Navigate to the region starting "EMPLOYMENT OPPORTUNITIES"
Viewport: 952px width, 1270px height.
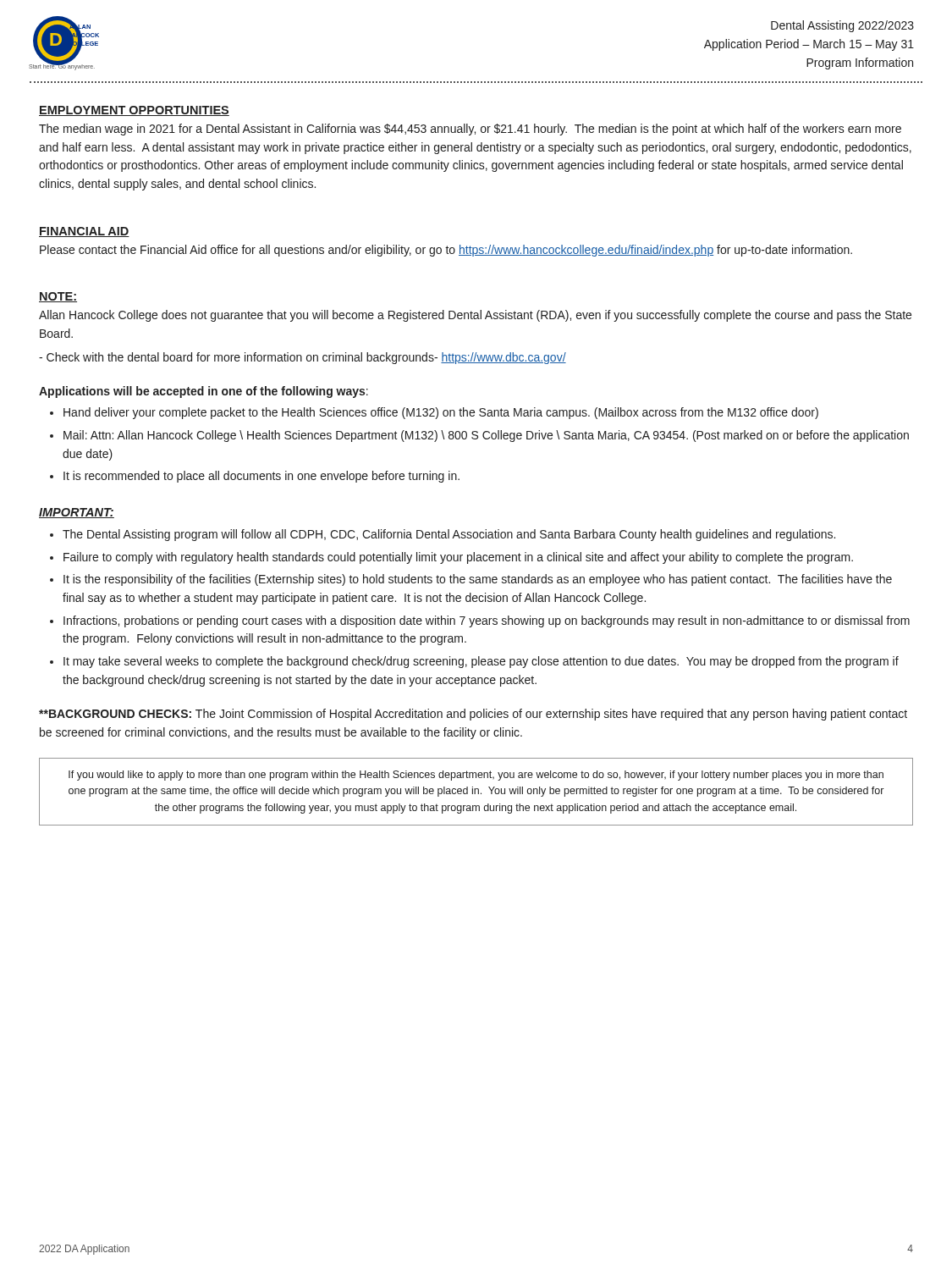(x=134, y=110)
